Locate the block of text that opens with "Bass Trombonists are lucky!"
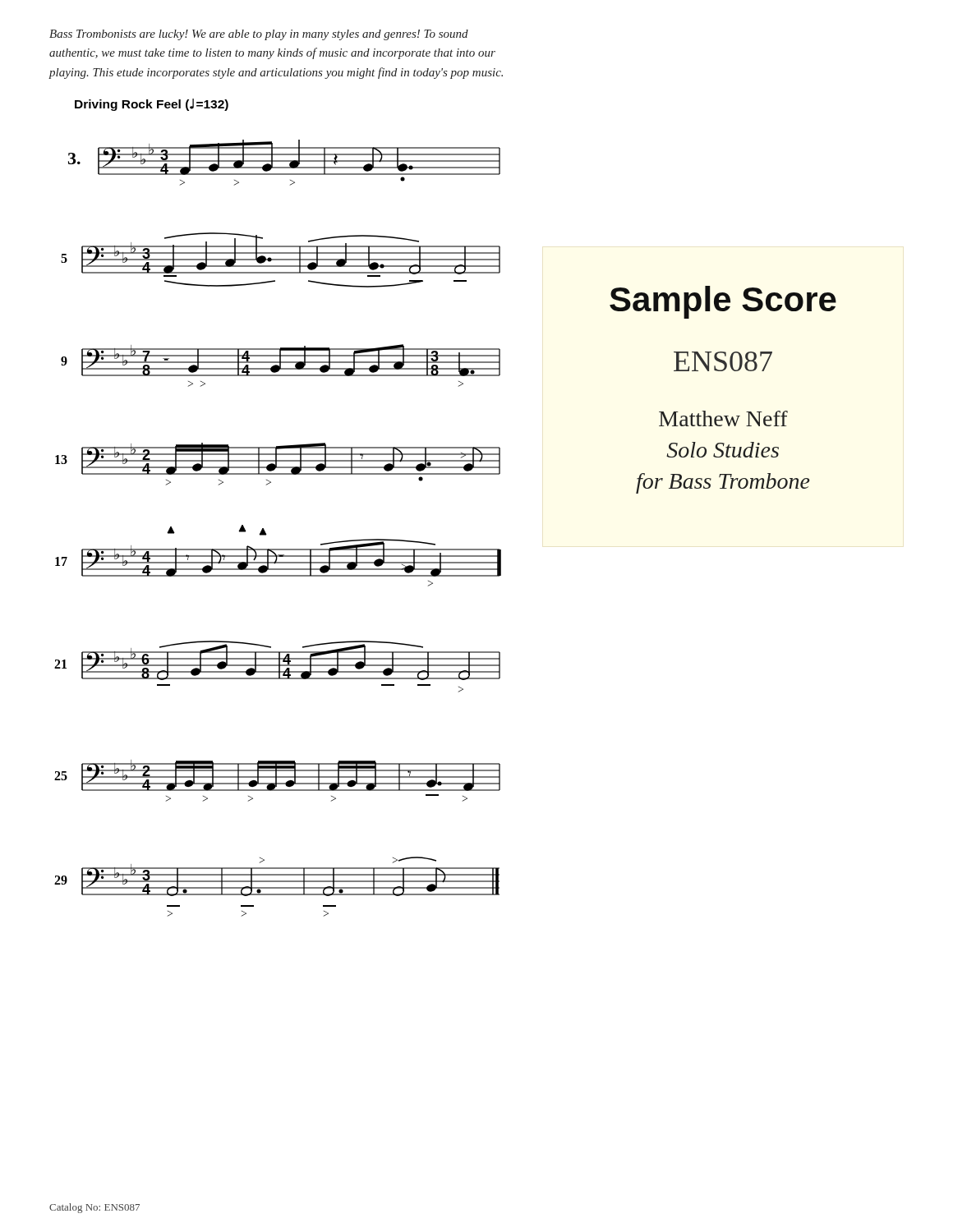The image size is (953, 1232). tap(277, 53)
